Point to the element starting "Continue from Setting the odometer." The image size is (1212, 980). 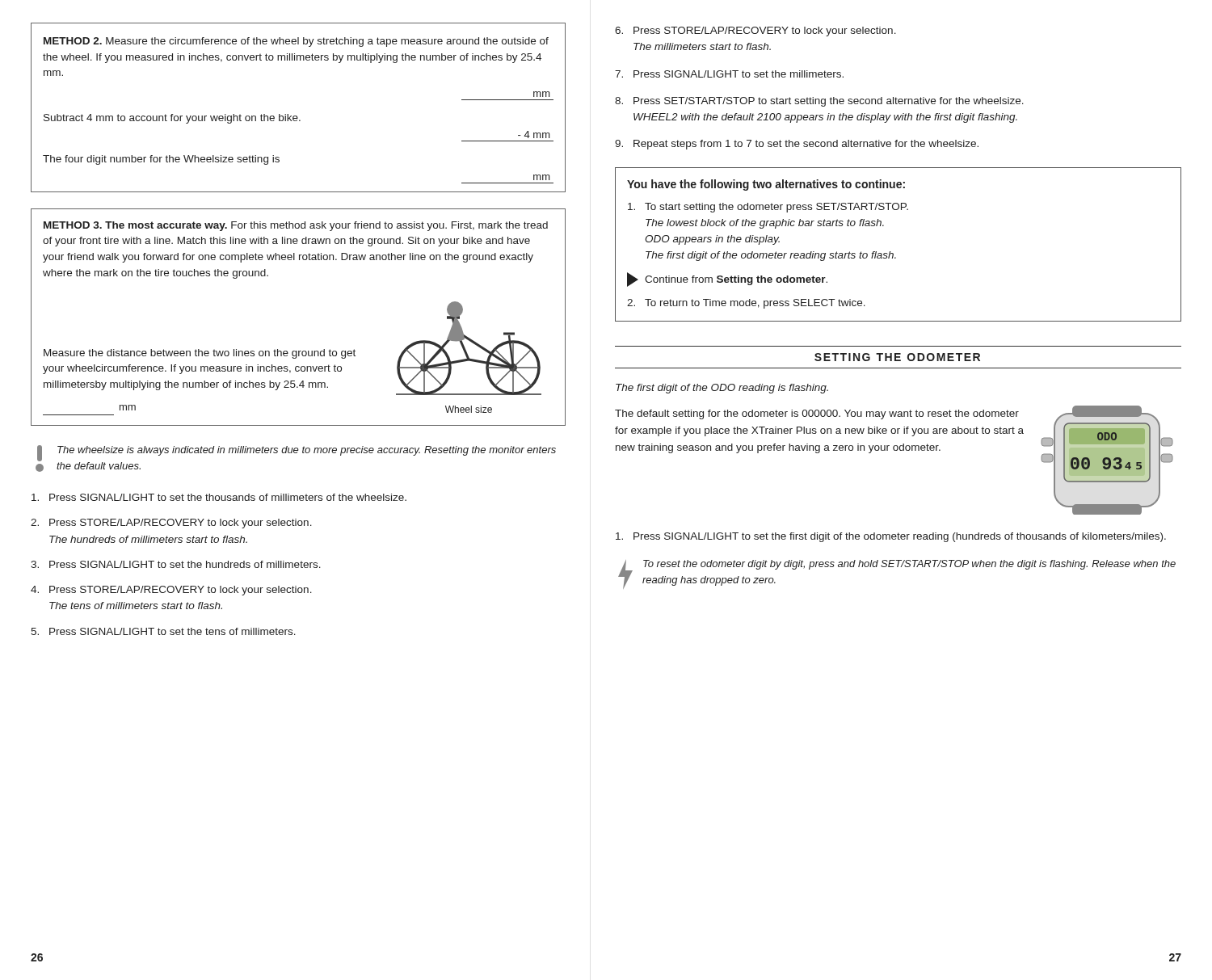[728, 279]
